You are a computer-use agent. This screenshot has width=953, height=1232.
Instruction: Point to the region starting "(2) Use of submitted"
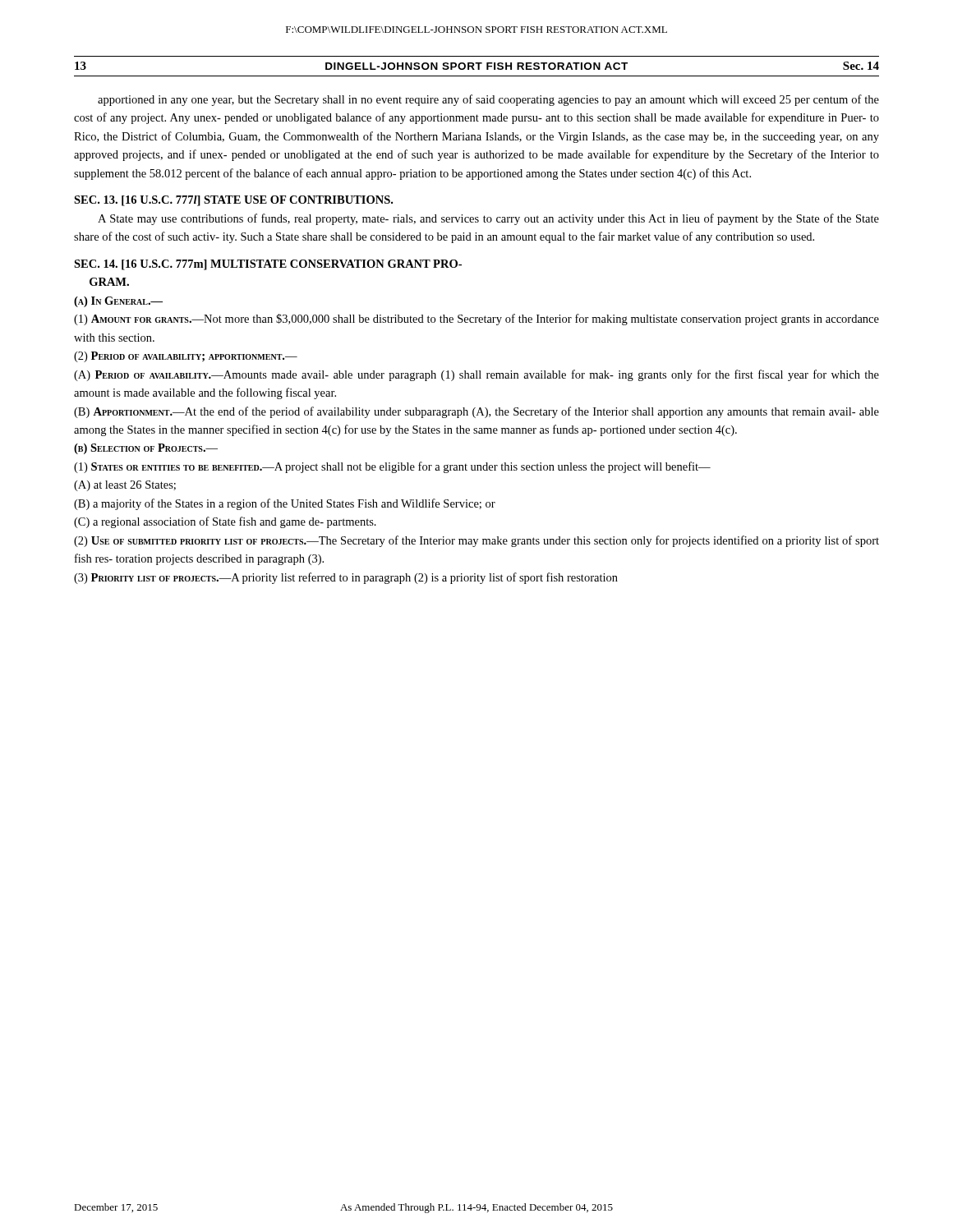tap(476, 541)
